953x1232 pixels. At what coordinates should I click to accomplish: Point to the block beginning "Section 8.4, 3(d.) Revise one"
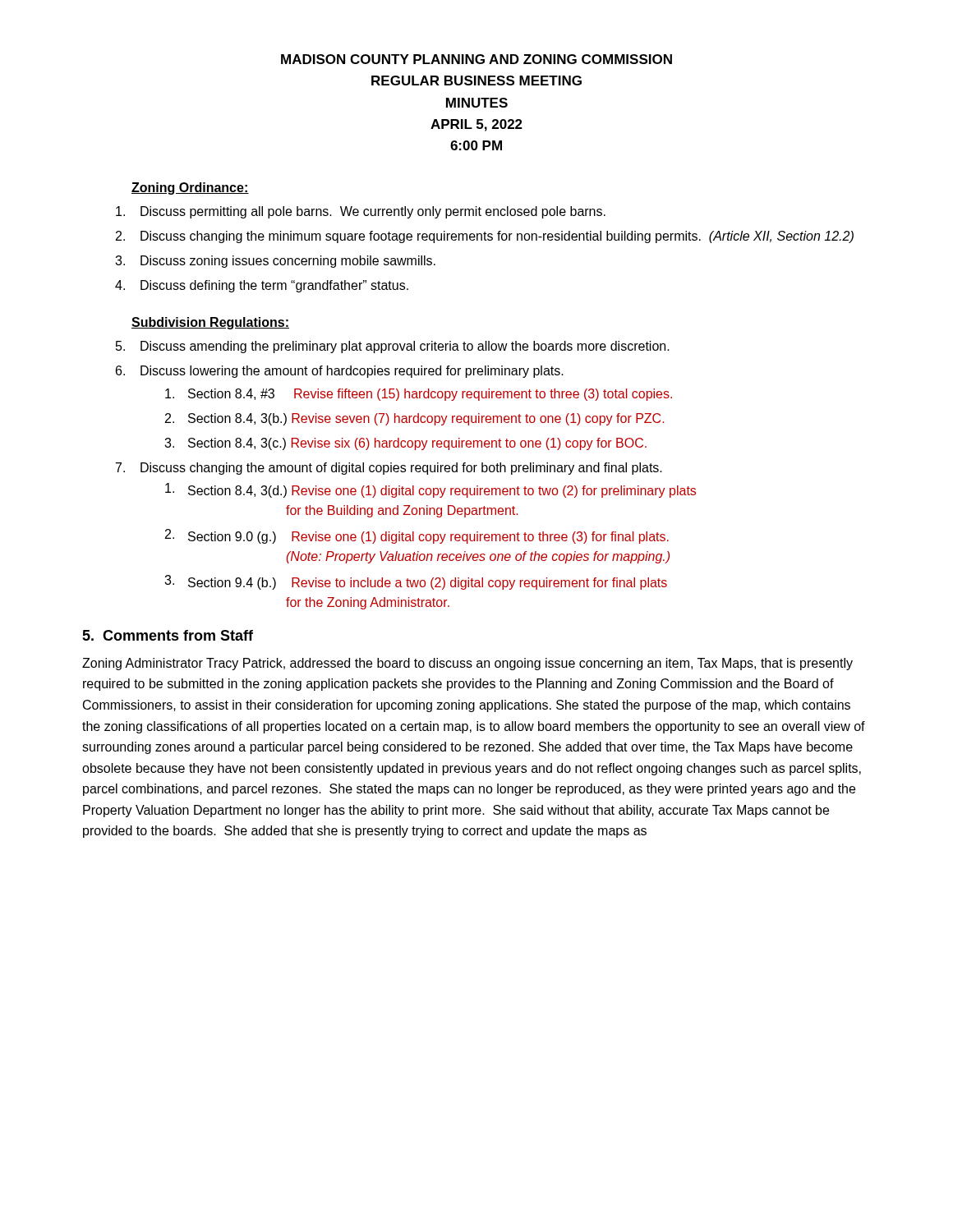point(518,501)
